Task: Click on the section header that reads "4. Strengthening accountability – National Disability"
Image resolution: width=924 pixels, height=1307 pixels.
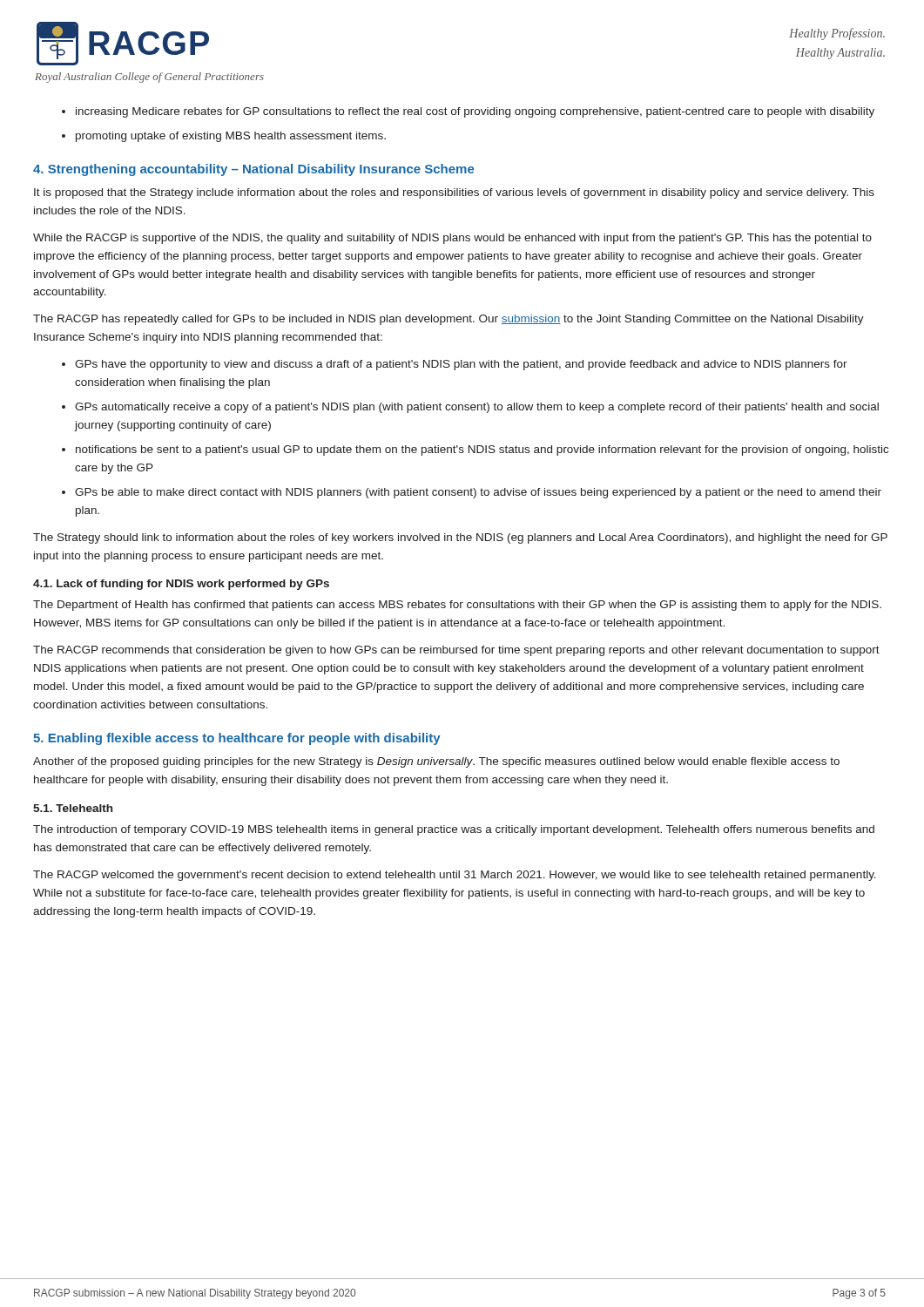Action: pyautogui.click(x=254, y=168)
